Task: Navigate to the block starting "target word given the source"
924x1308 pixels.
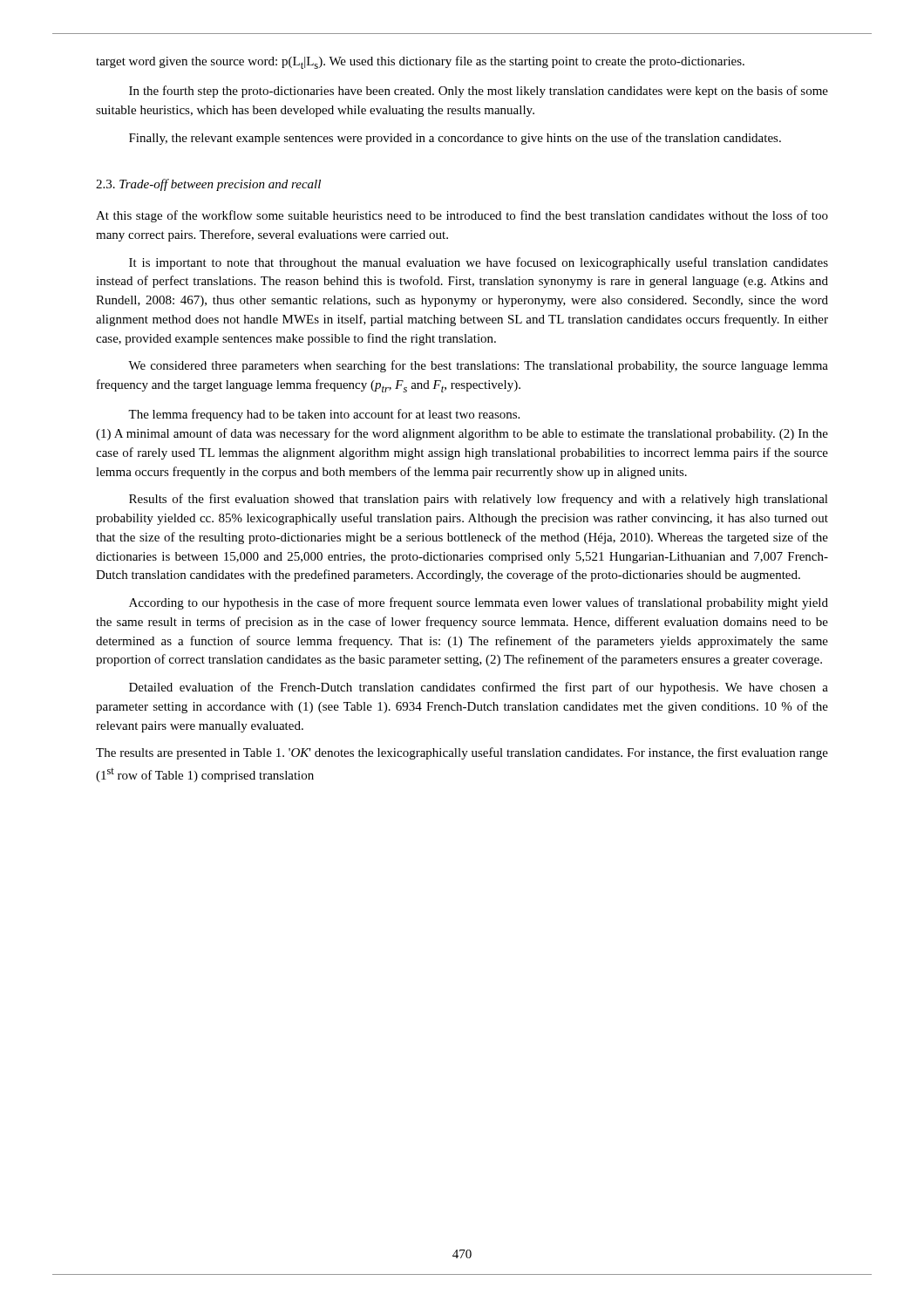Action: click(x=462, y=63)
